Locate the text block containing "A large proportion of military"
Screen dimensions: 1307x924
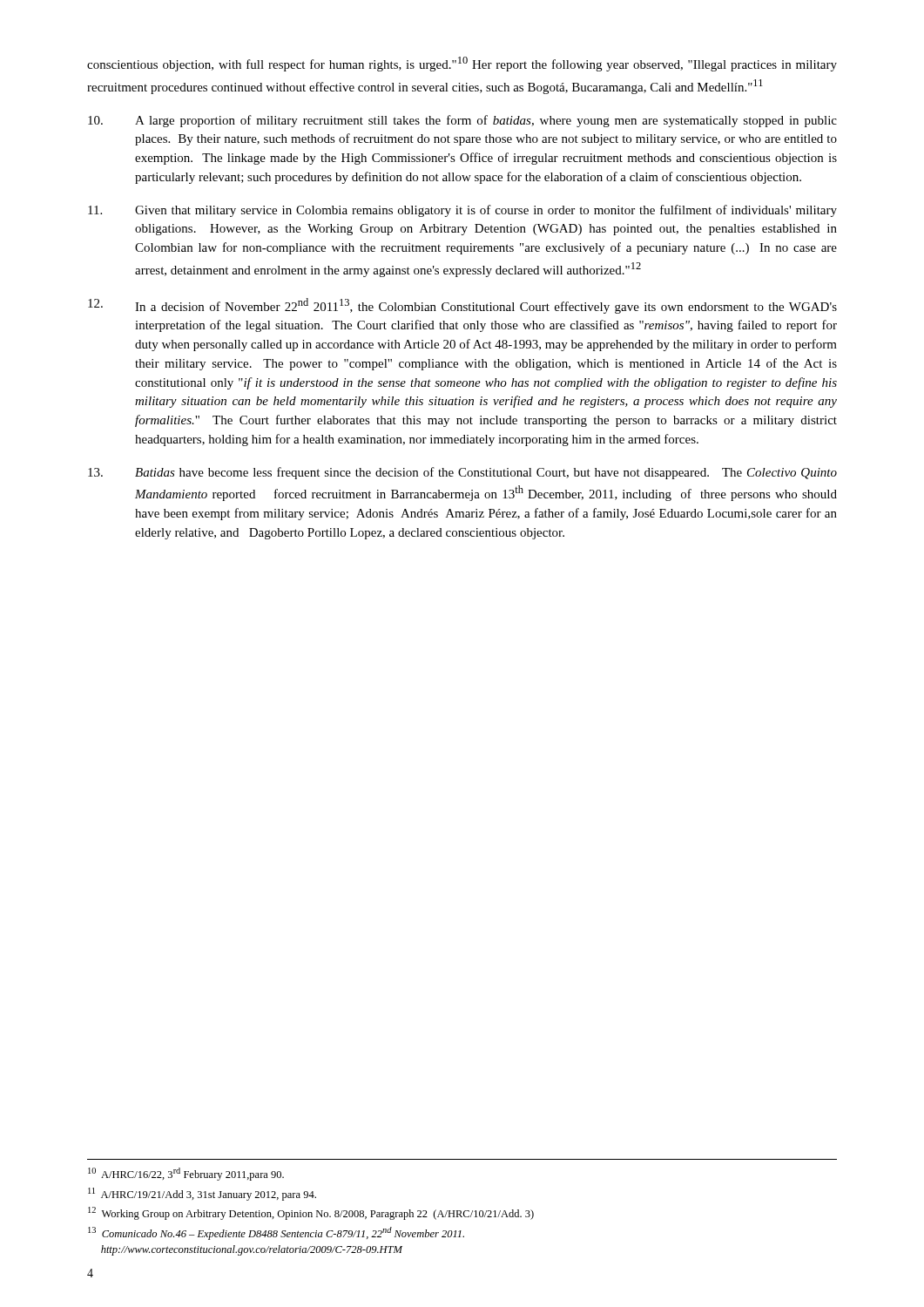pyautogui.click(x=462, y=149)
